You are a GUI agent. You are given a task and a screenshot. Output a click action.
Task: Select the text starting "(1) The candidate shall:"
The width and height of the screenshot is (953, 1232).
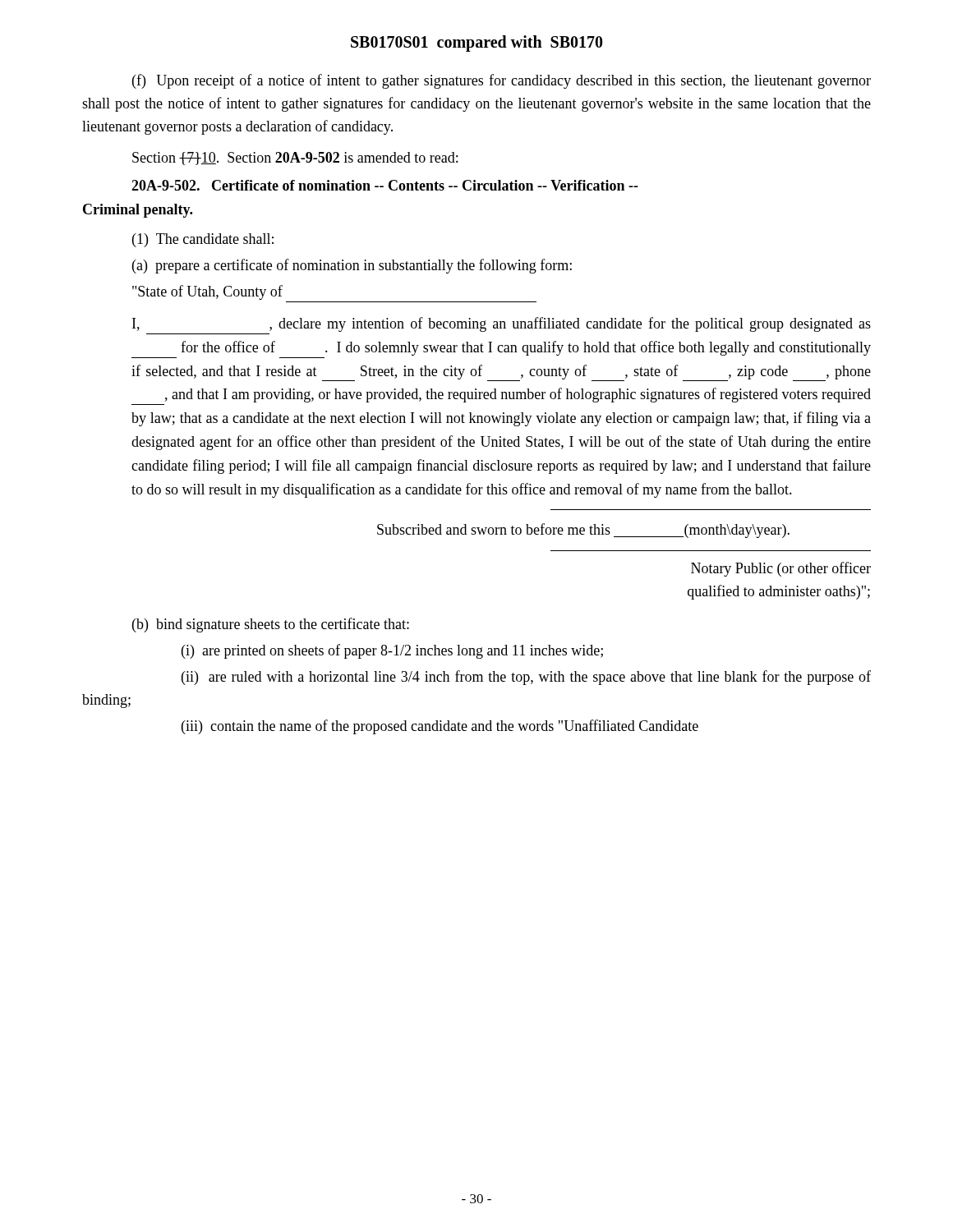click(203, 239)
